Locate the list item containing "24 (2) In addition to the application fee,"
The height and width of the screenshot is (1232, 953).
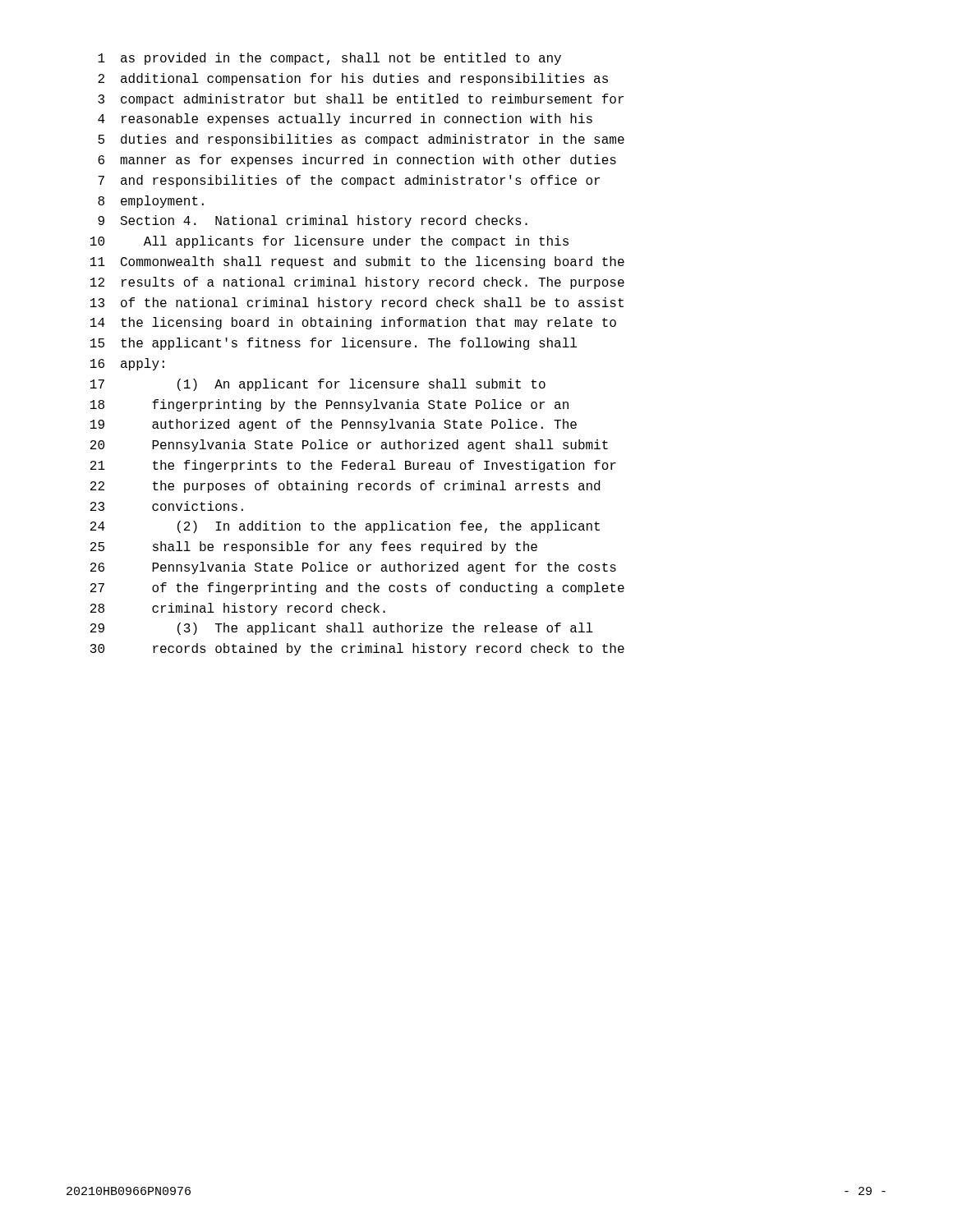coord(476,528)
